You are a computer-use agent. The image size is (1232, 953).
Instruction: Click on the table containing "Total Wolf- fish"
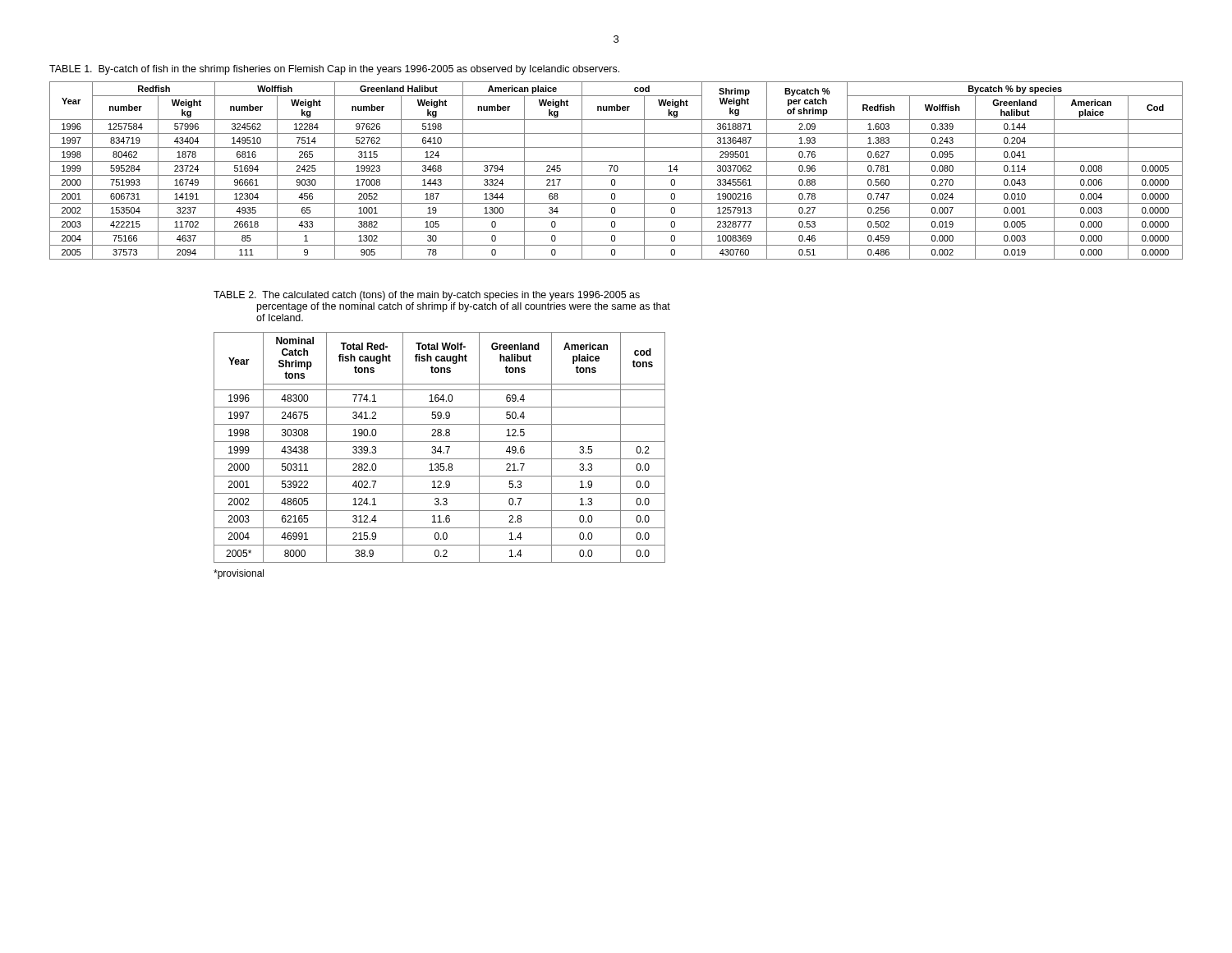[x=439, y=447]
